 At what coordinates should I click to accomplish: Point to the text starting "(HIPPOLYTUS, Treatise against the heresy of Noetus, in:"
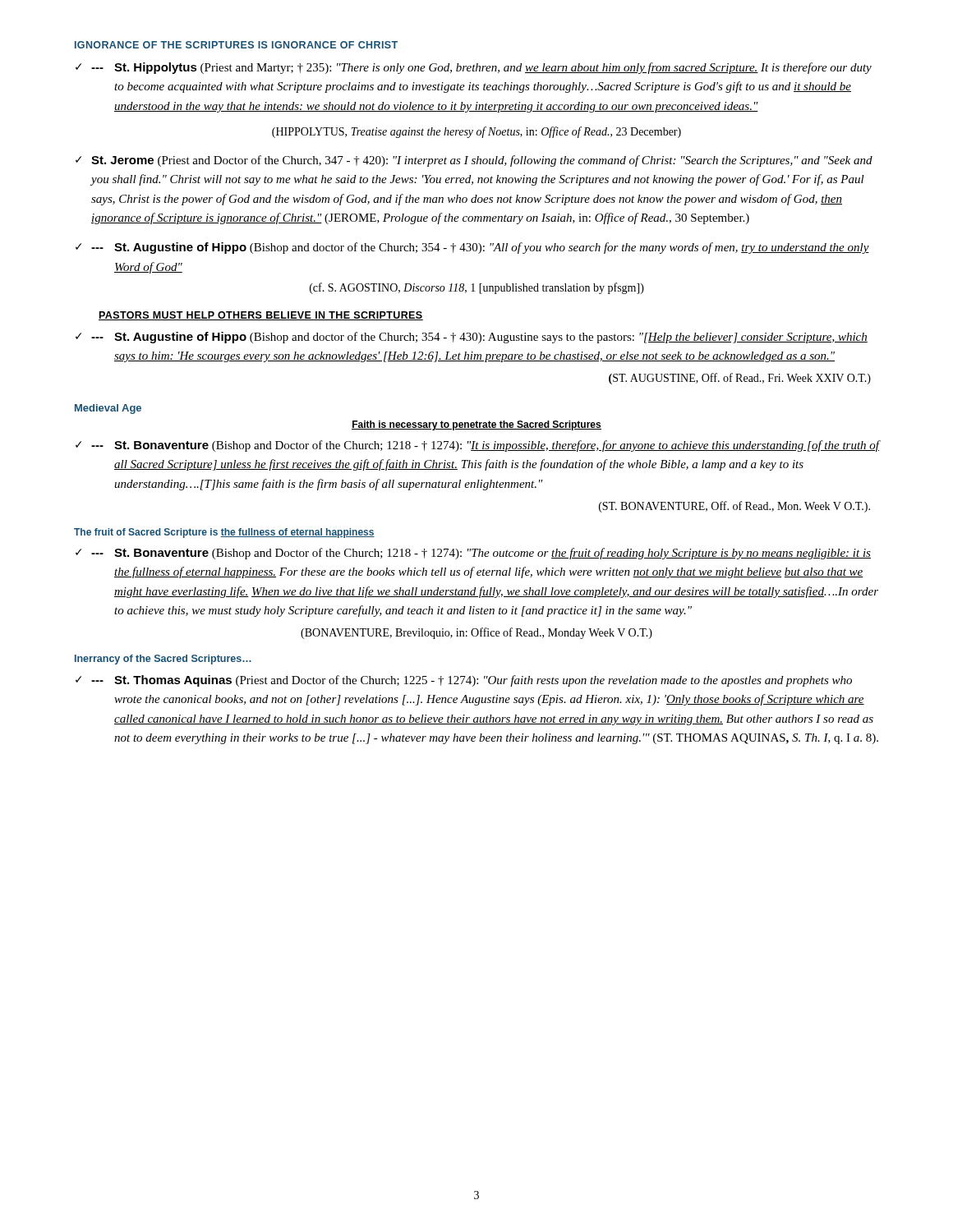[476, 132]
